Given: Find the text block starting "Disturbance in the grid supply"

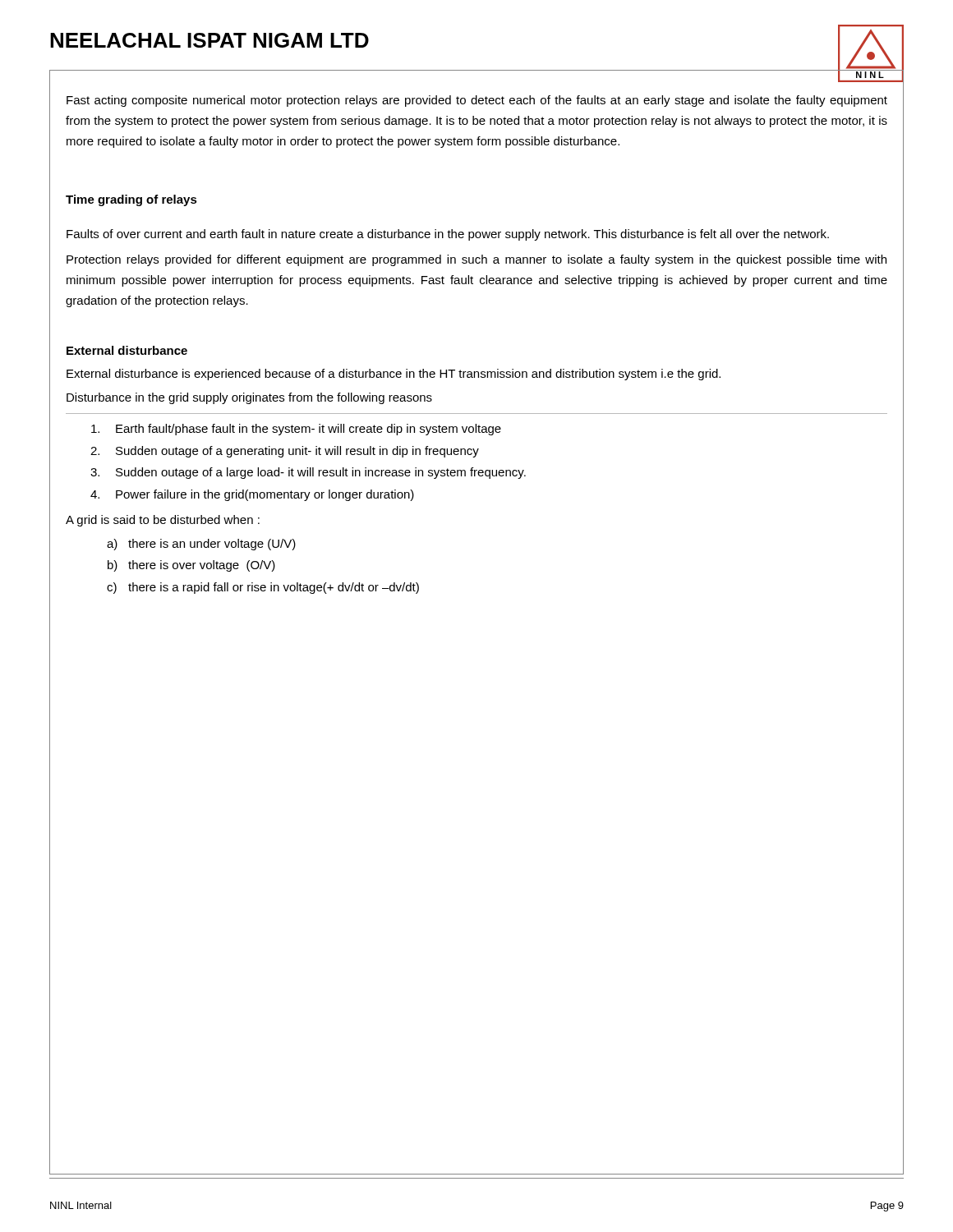Looking at the screenshot, I should click(x=249, y=397).
